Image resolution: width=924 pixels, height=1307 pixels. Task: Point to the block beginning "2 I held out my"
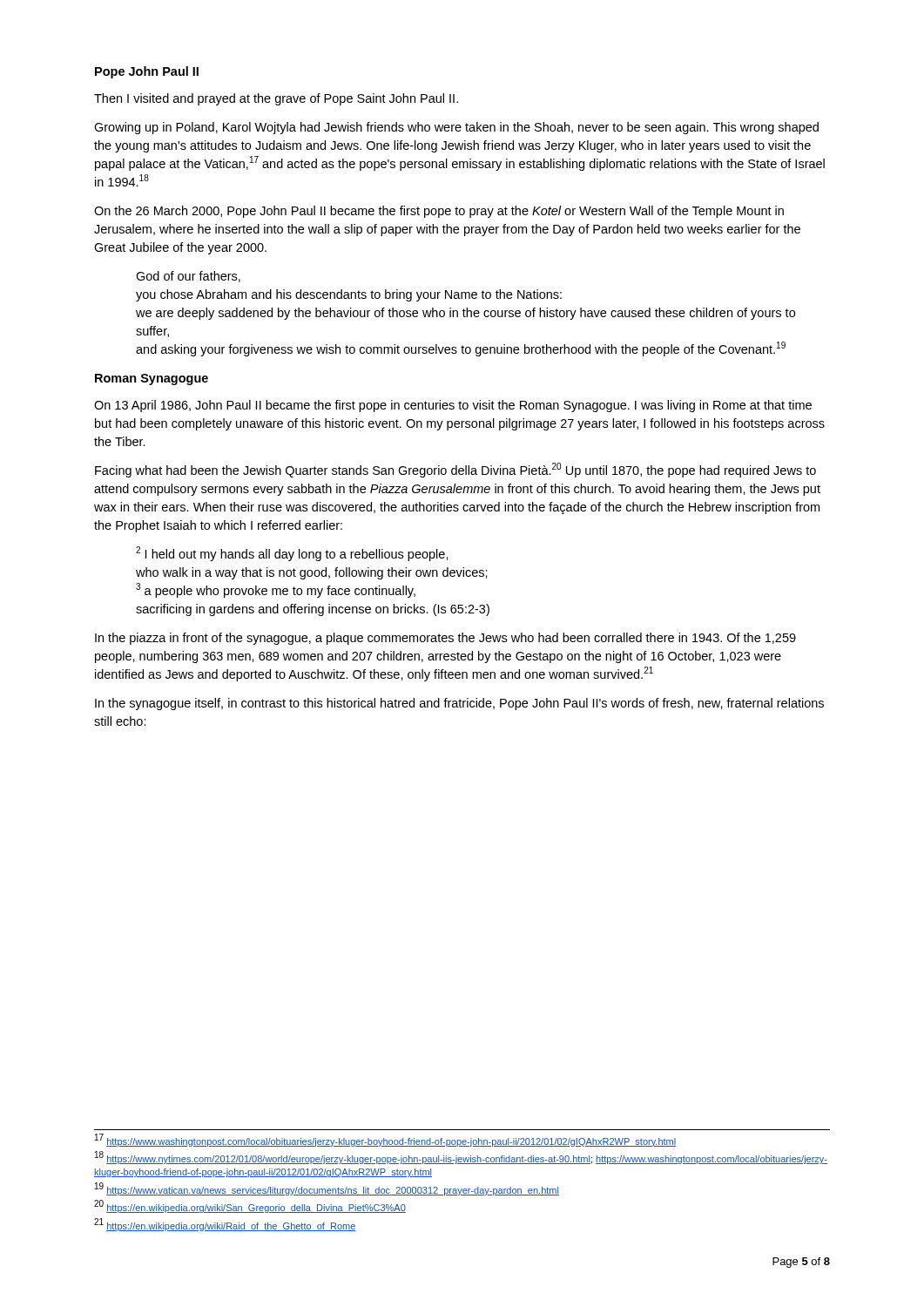click(313, 581)
